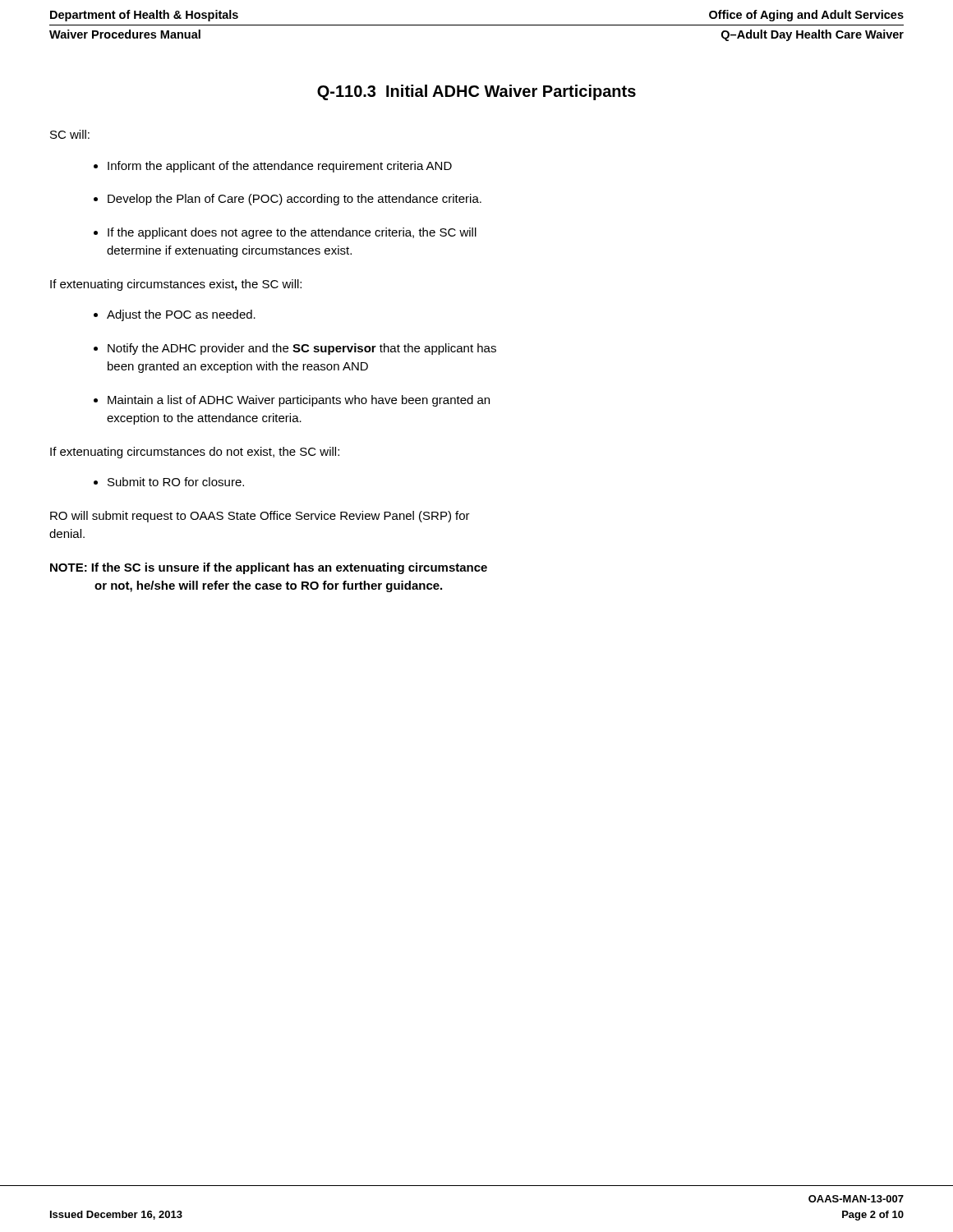Point to the block beginning "If extenuating circumstances do not"
Image resolution: width=953 pixels, height=1232 pixels.
point(195,451)
